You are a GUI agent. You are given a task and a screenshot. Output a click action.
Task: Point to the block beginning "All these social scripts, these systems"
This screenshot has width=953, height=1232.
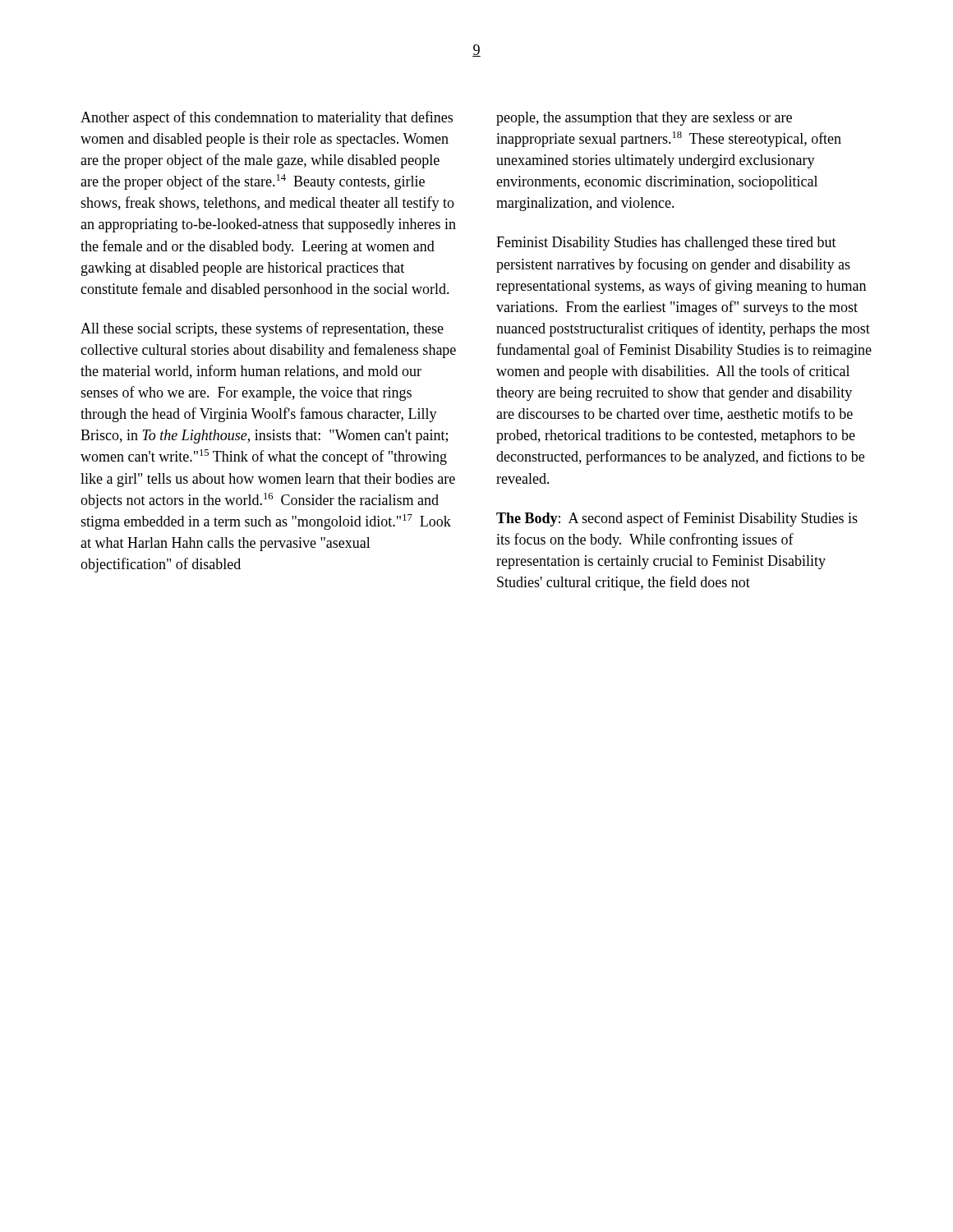pos(269,446)
